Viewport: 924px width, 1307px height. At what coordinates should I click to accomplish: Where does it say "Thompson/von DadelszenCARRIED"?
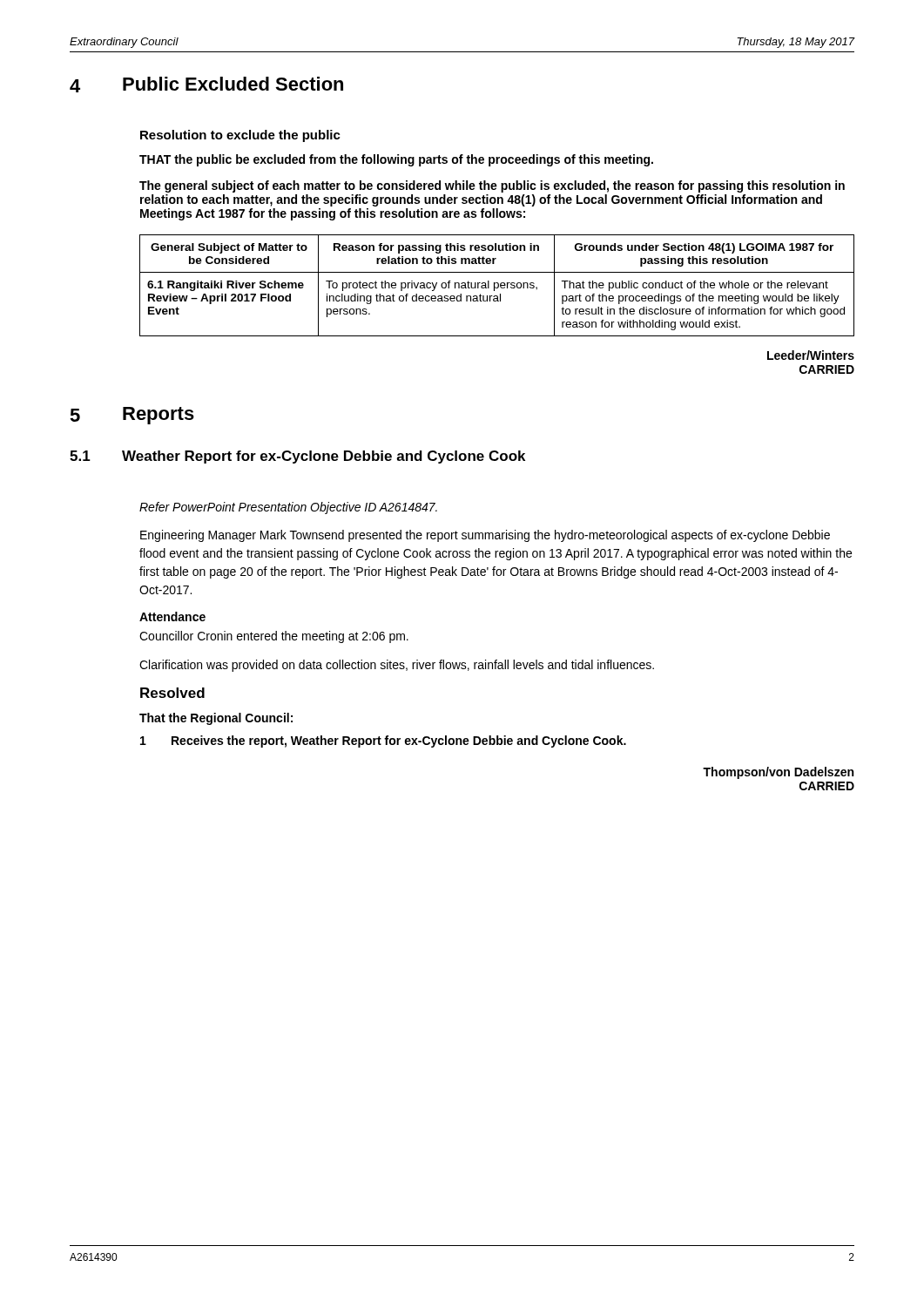click(779, 779)
